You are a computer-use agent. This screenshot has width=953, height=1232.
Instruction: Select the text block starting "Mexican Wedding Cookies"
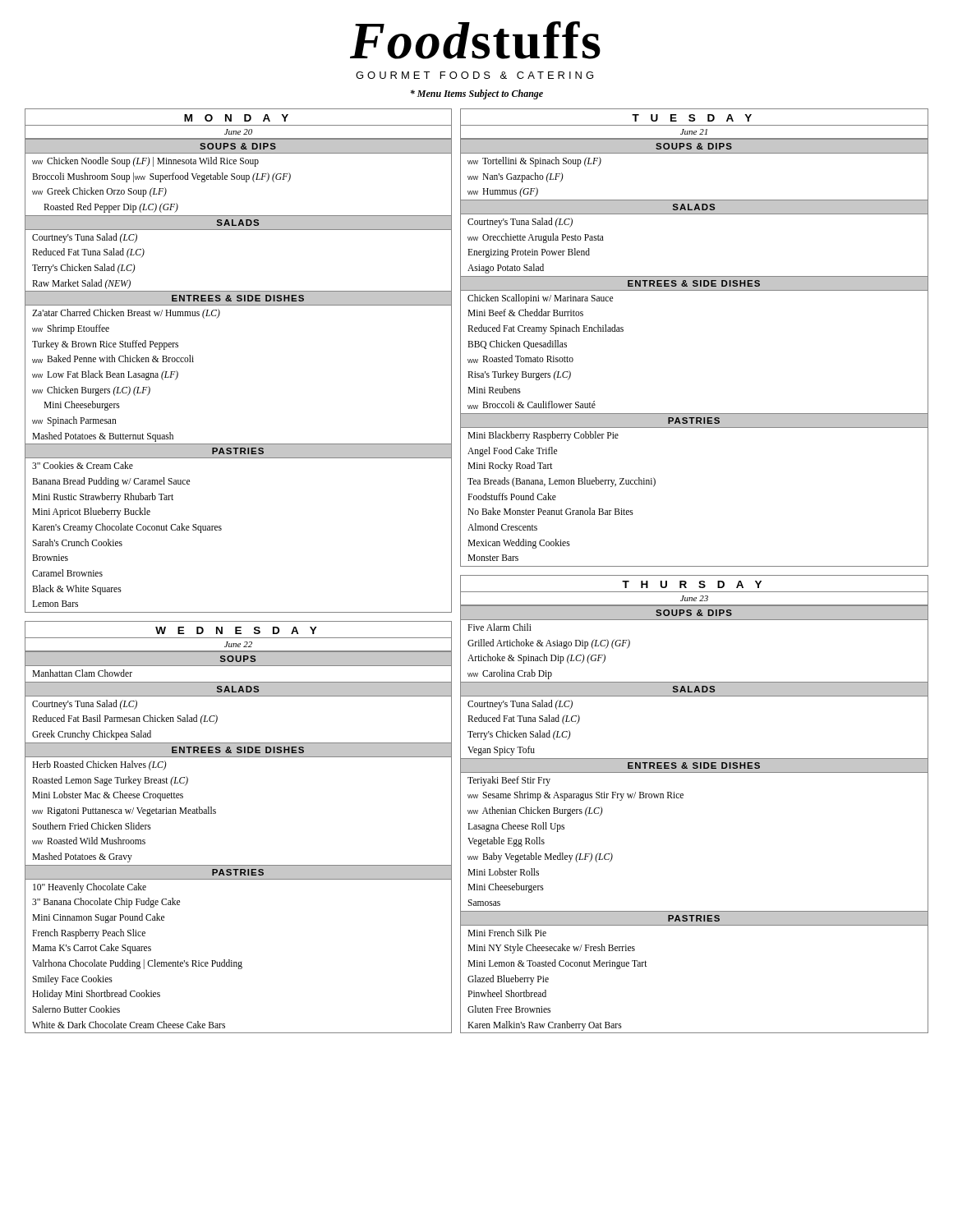519,543
